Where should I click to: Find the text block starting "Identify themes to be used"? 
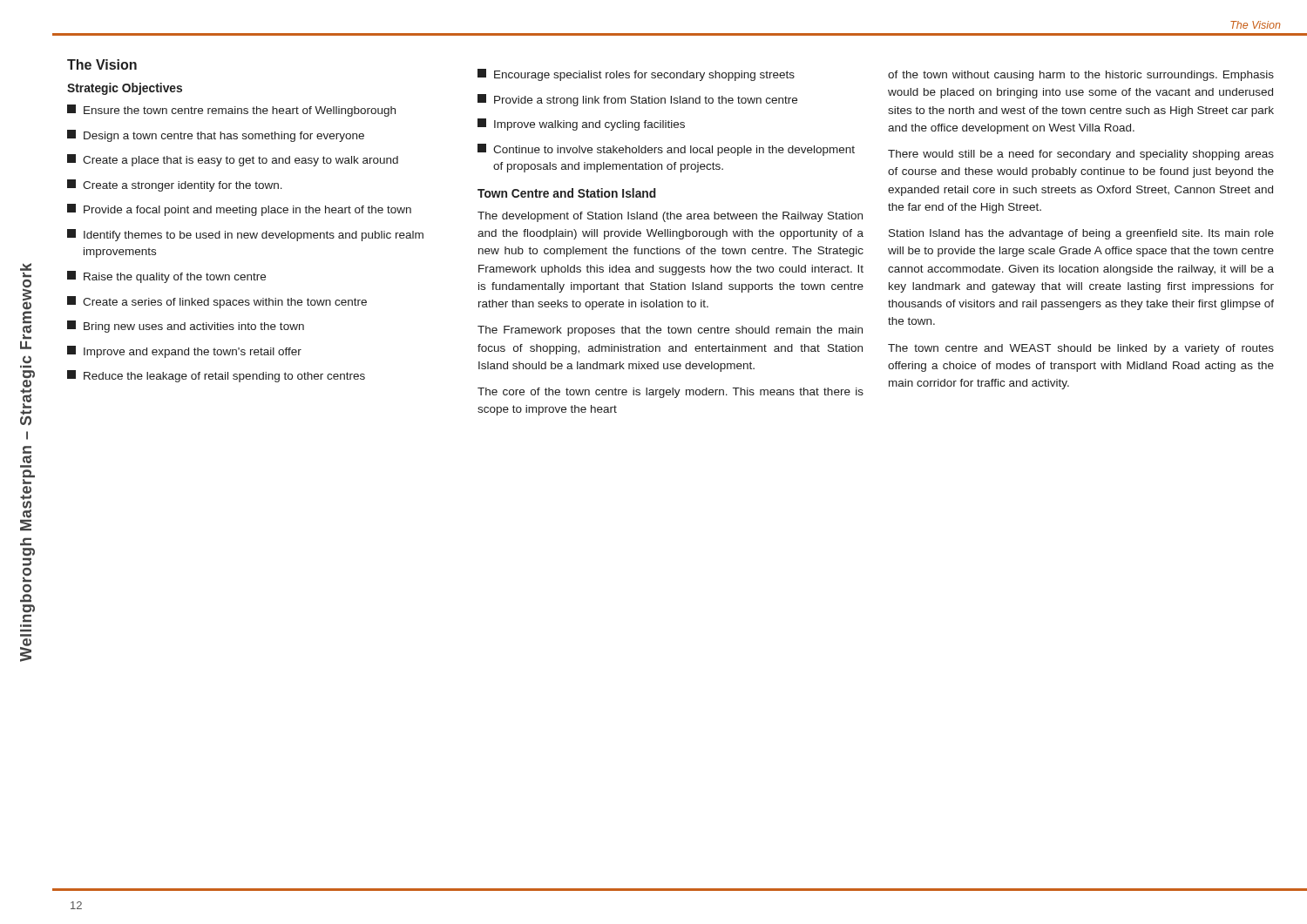260,243
